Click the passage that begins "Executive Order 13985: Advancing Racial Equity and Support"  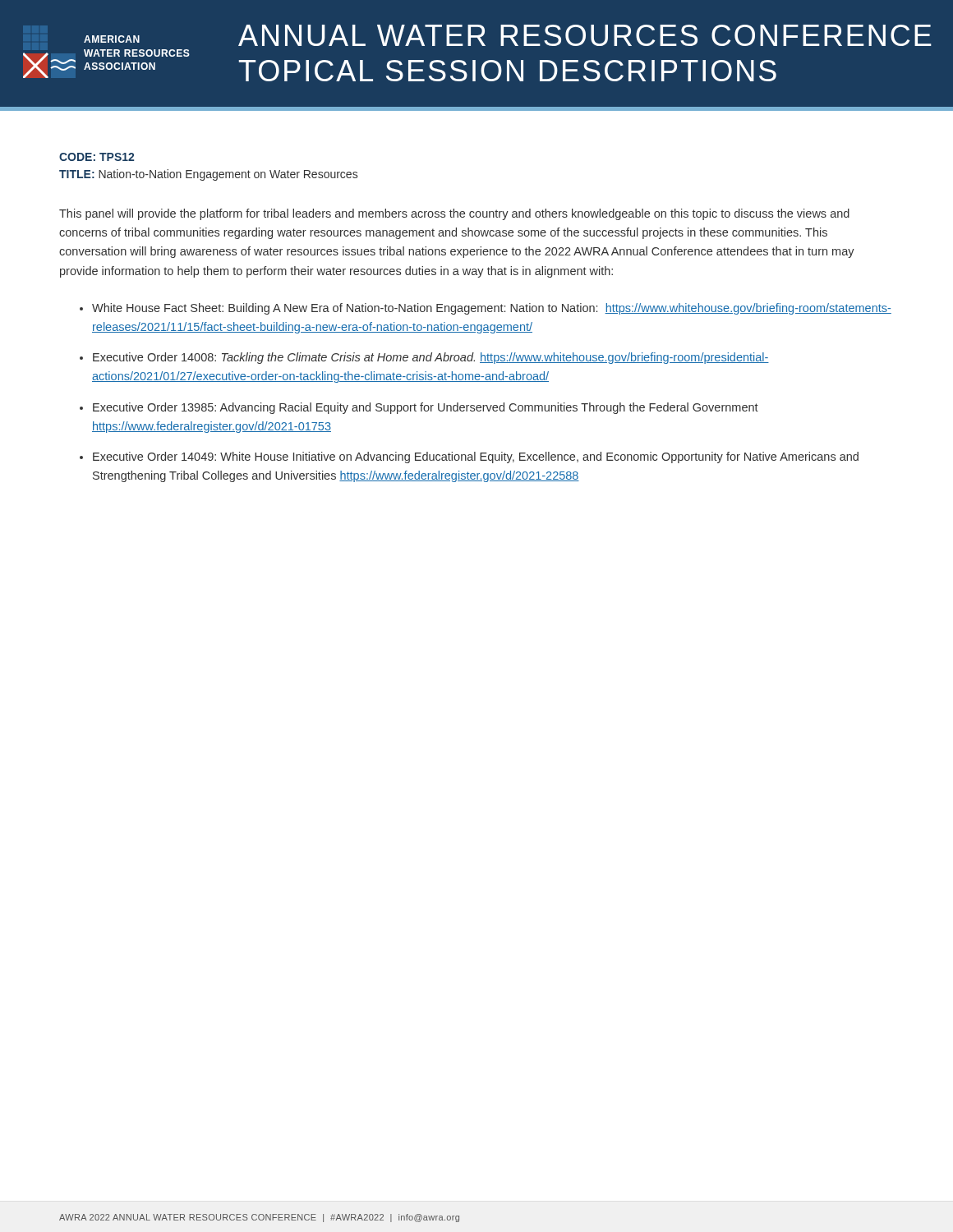tap(425, 416)
